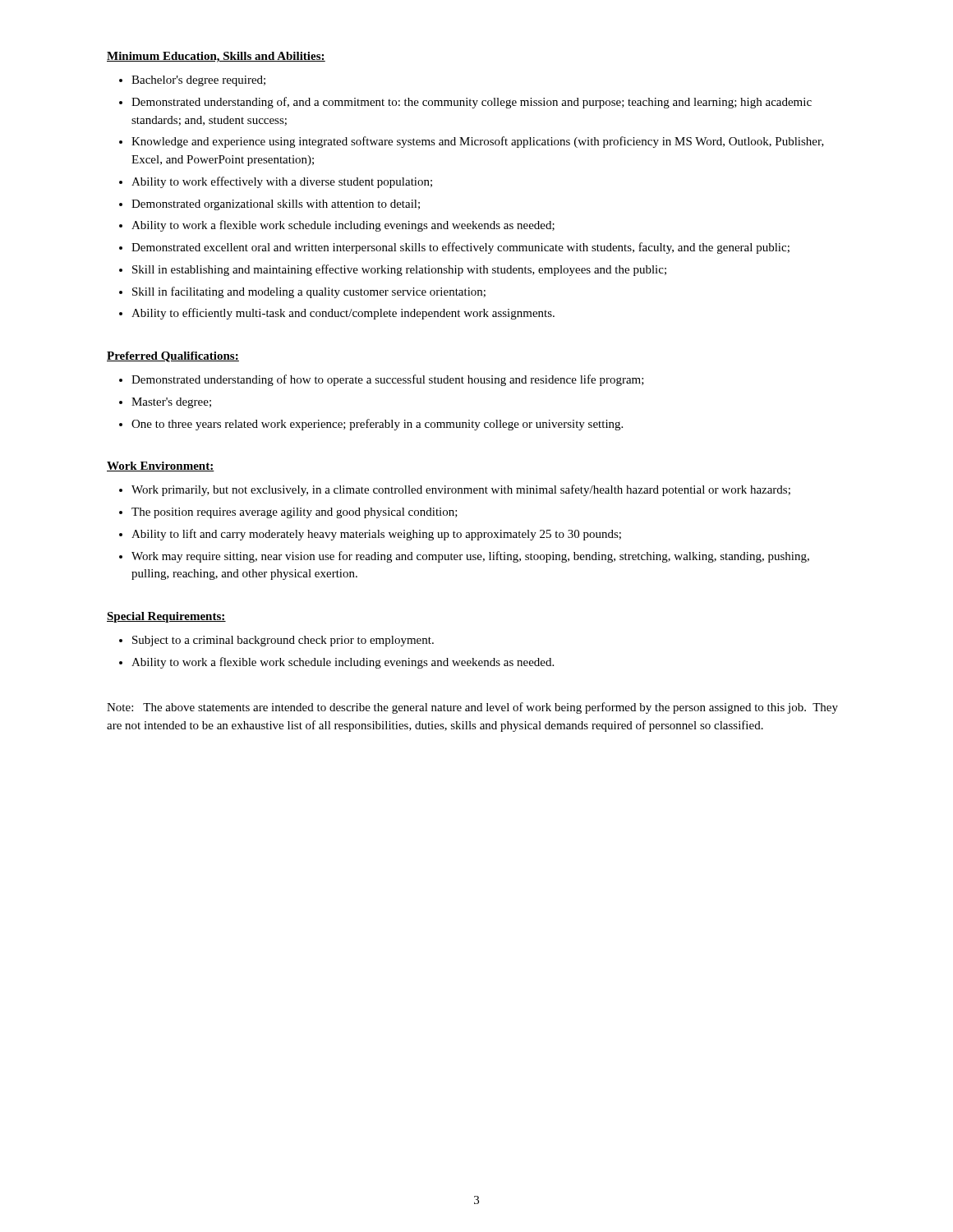Click on the block starting "Skill in establishing and maintaining effective working"
The width and height of the screenshot is (953, 1232).
[x=399, y=269]
